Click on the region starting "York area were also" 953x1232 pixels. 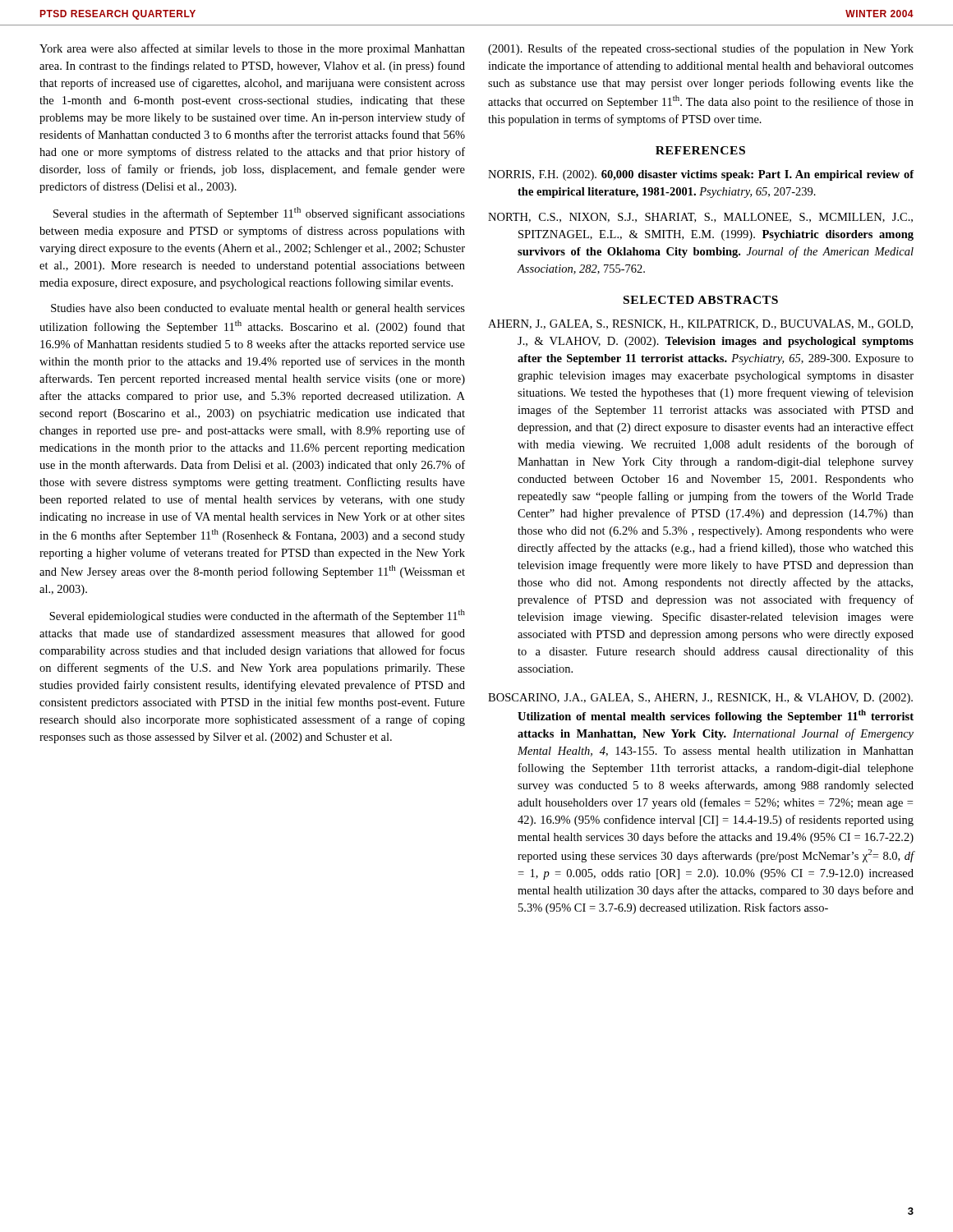tap(252, 118)
